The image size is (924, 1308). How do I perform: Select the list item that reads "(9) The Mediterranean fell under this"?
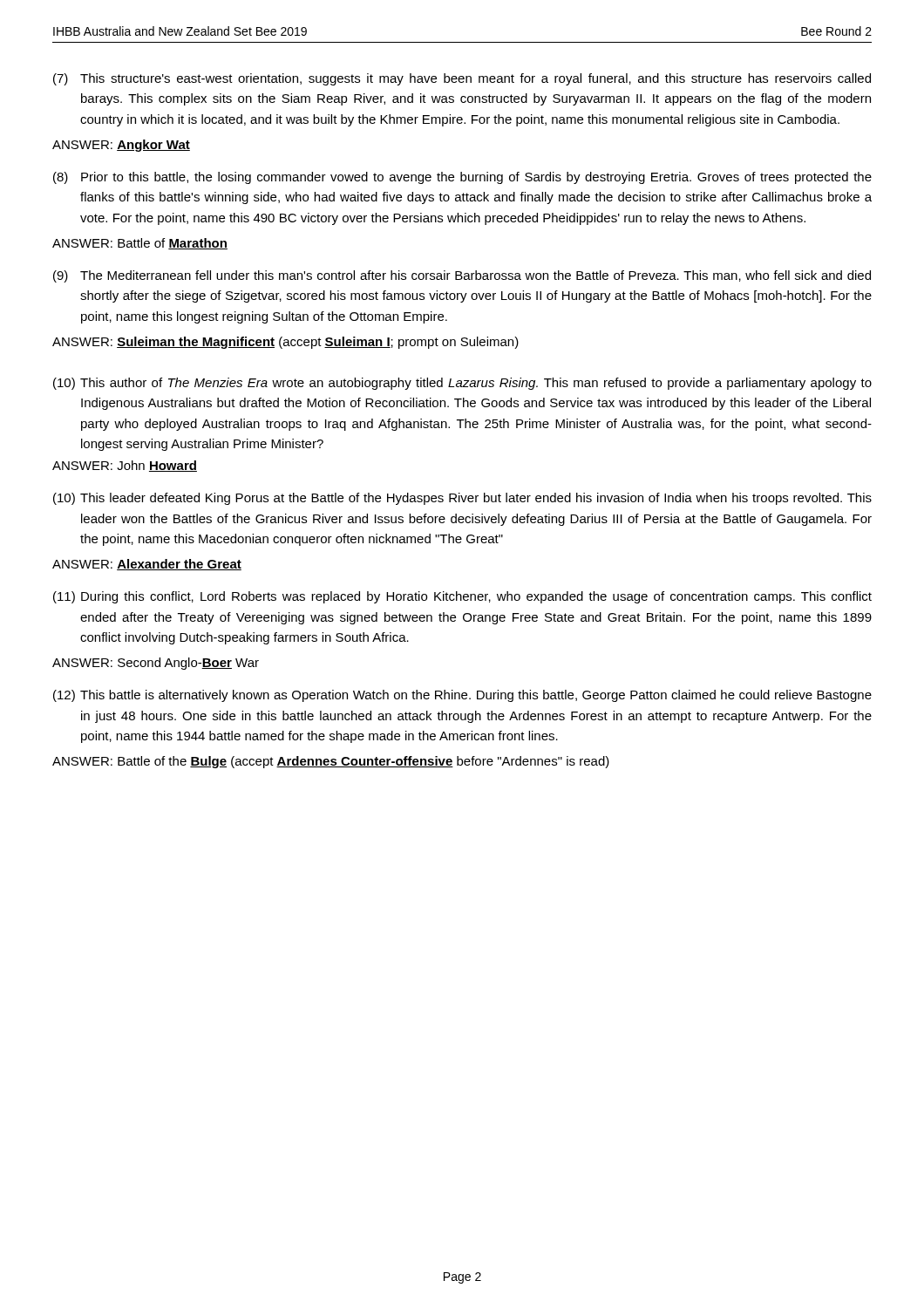pyautogui.click(x=462, y=296)
